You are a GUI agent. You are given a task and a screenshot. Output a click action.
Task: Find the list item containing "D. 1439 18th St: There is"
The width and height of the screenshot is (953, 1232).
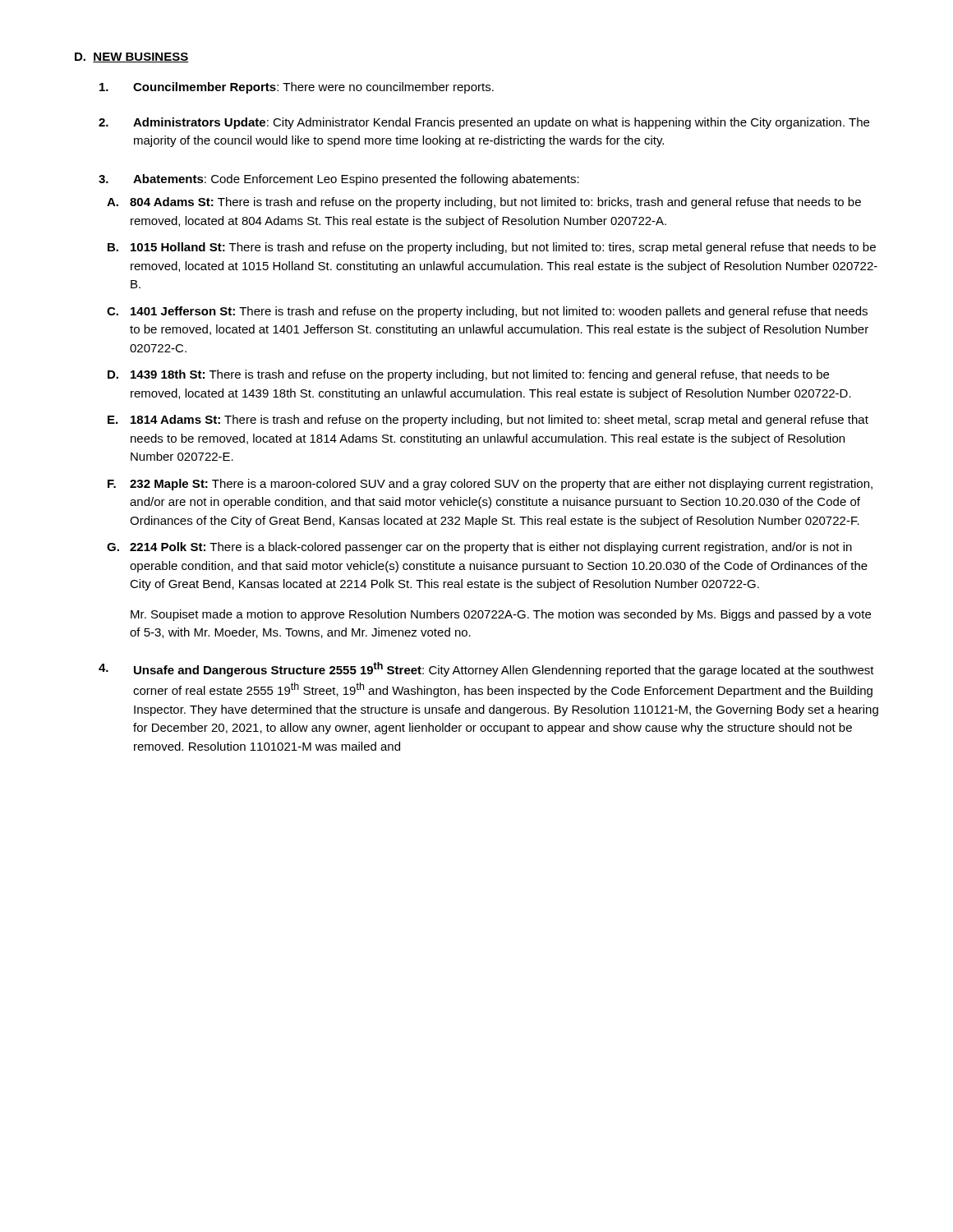click(493, 384)
